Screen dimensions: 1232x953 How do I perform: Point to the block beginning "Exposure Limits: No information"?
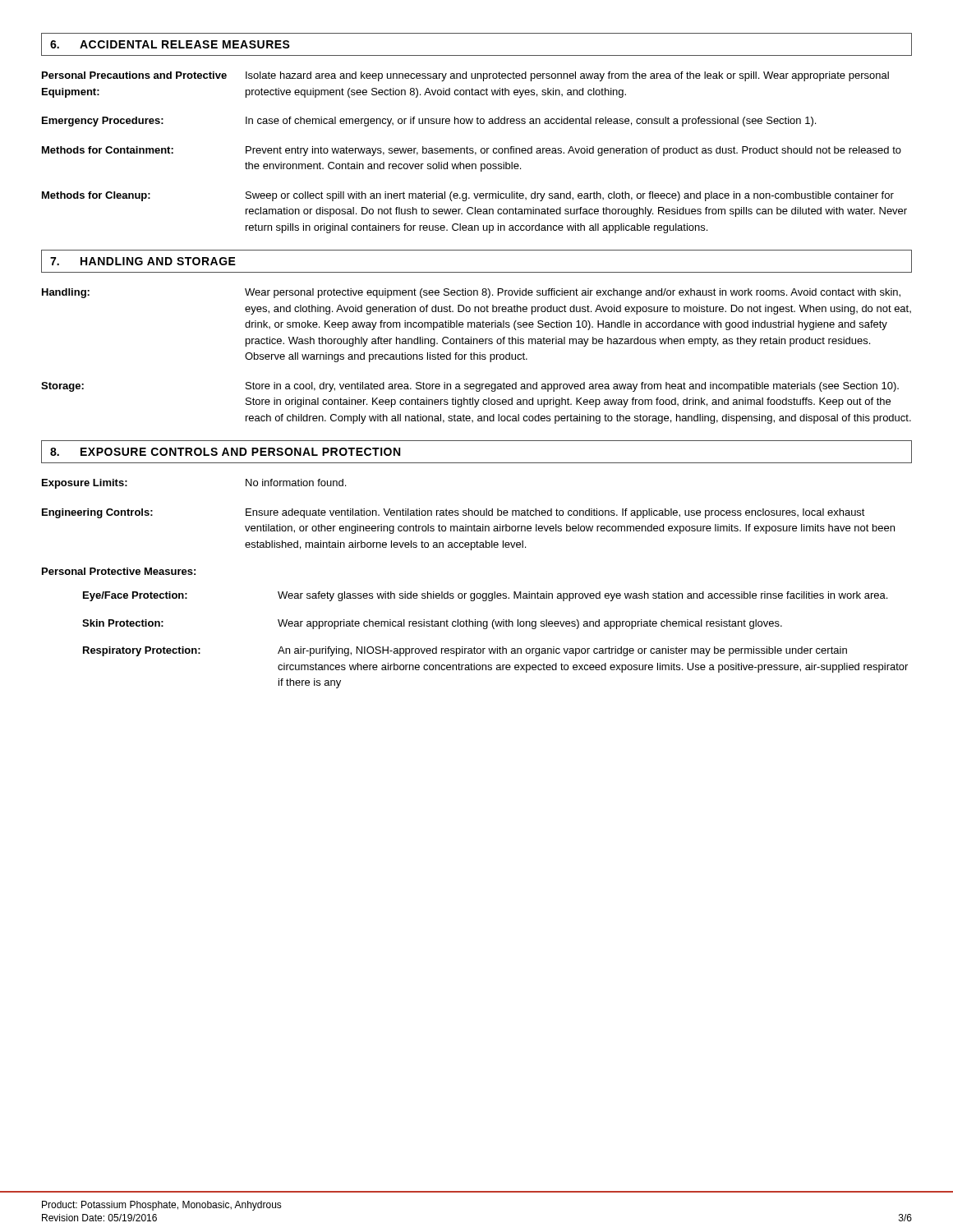(85, 483)
